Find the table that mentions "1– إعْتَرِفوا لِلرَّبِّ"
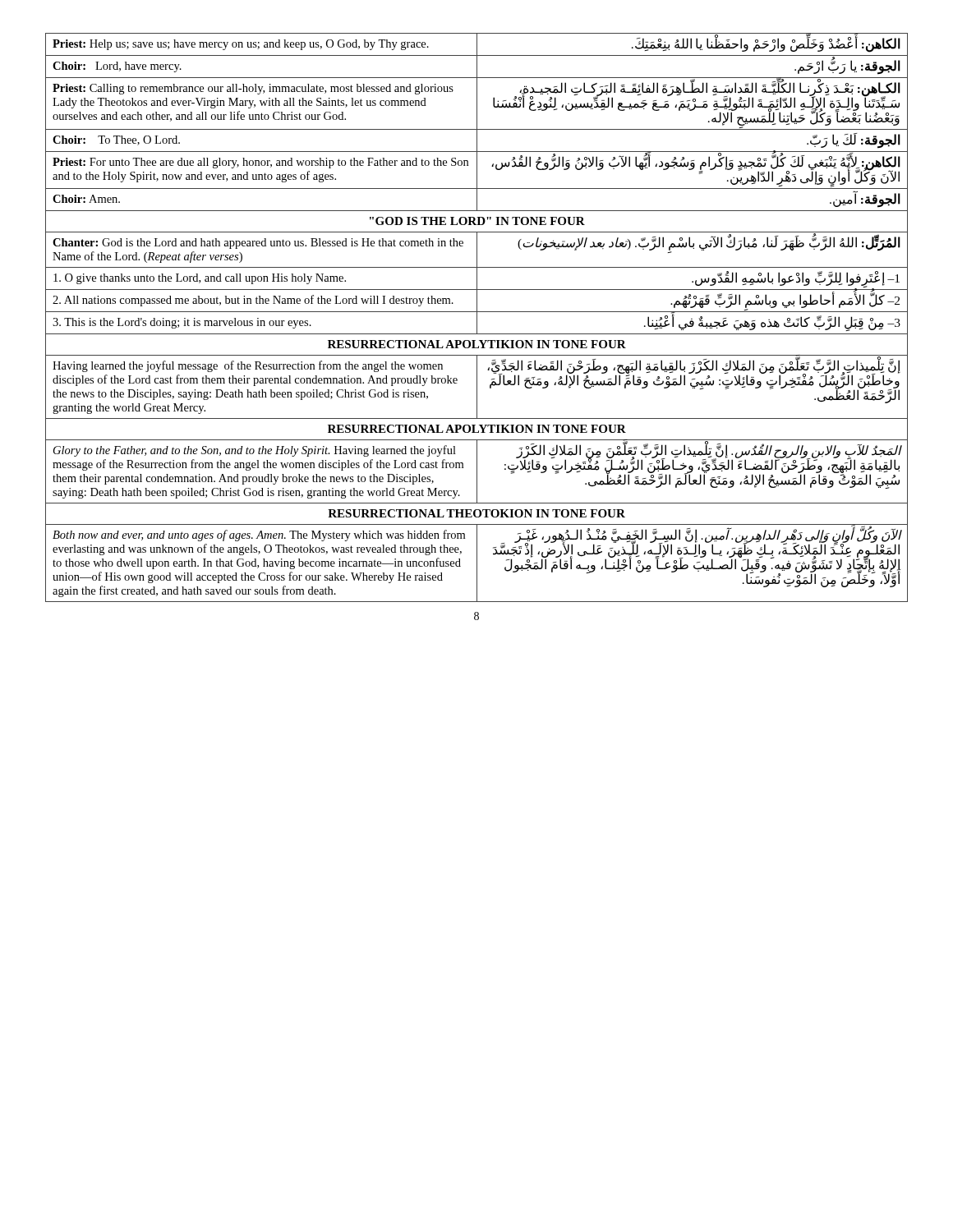The image size is (953, 1232). coord(476,283)
